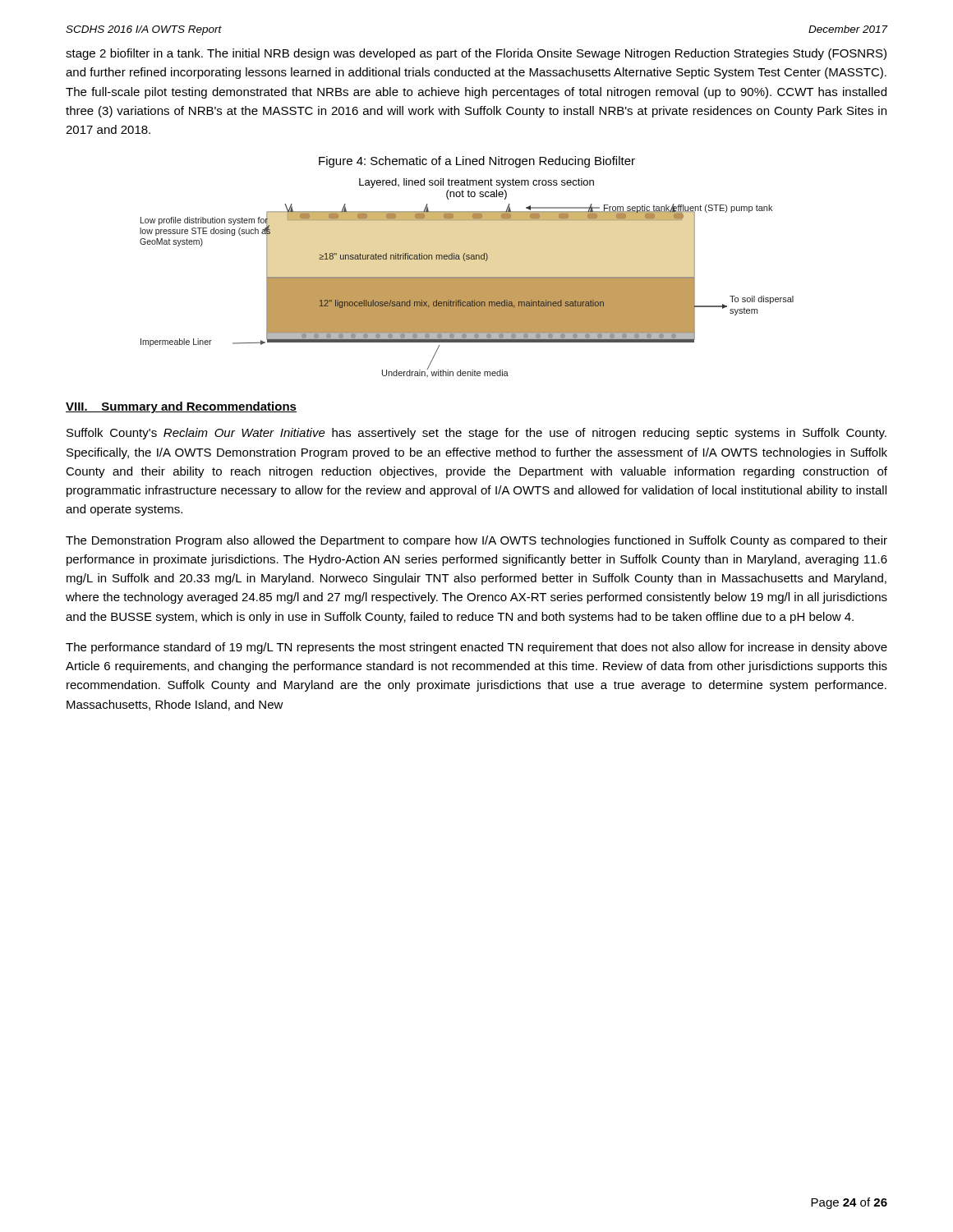Screen dimensions: 1232x953
Task: Select the schematic
Action: click(476, 279)
